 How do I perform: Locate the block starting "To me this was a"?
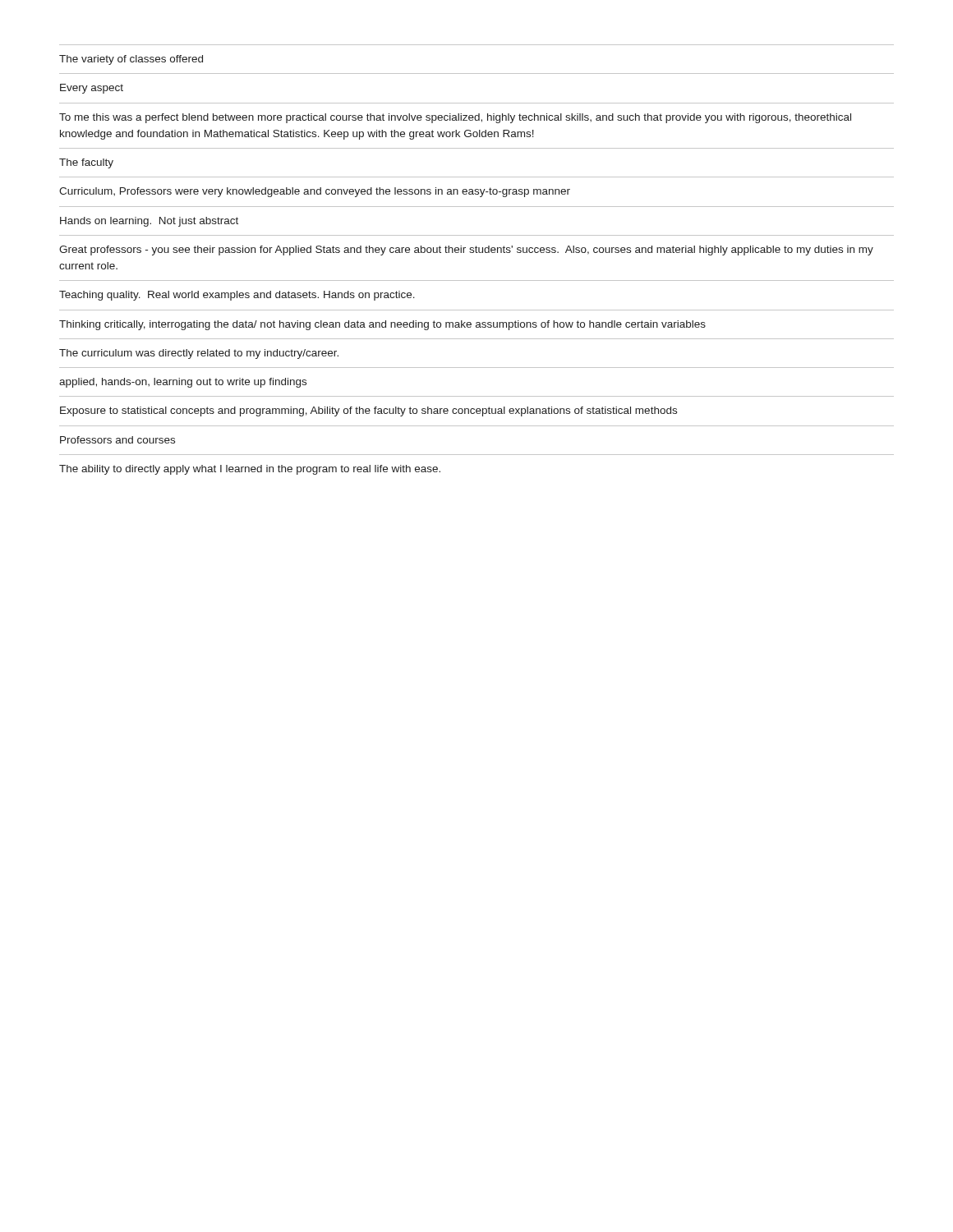tap(456, 125)
